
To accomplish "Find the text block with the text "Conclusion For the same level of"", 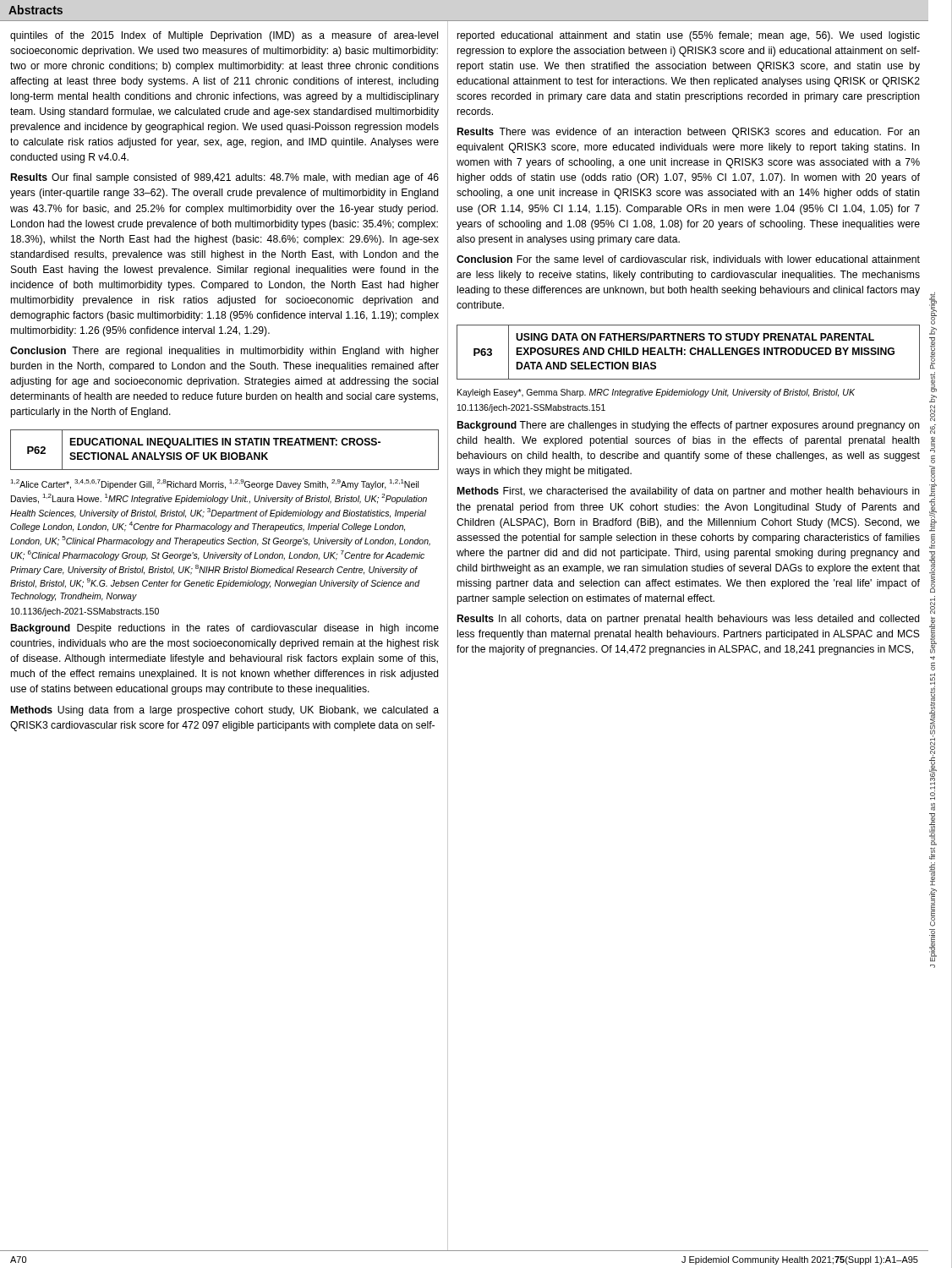I will click(x=688, y=282).
